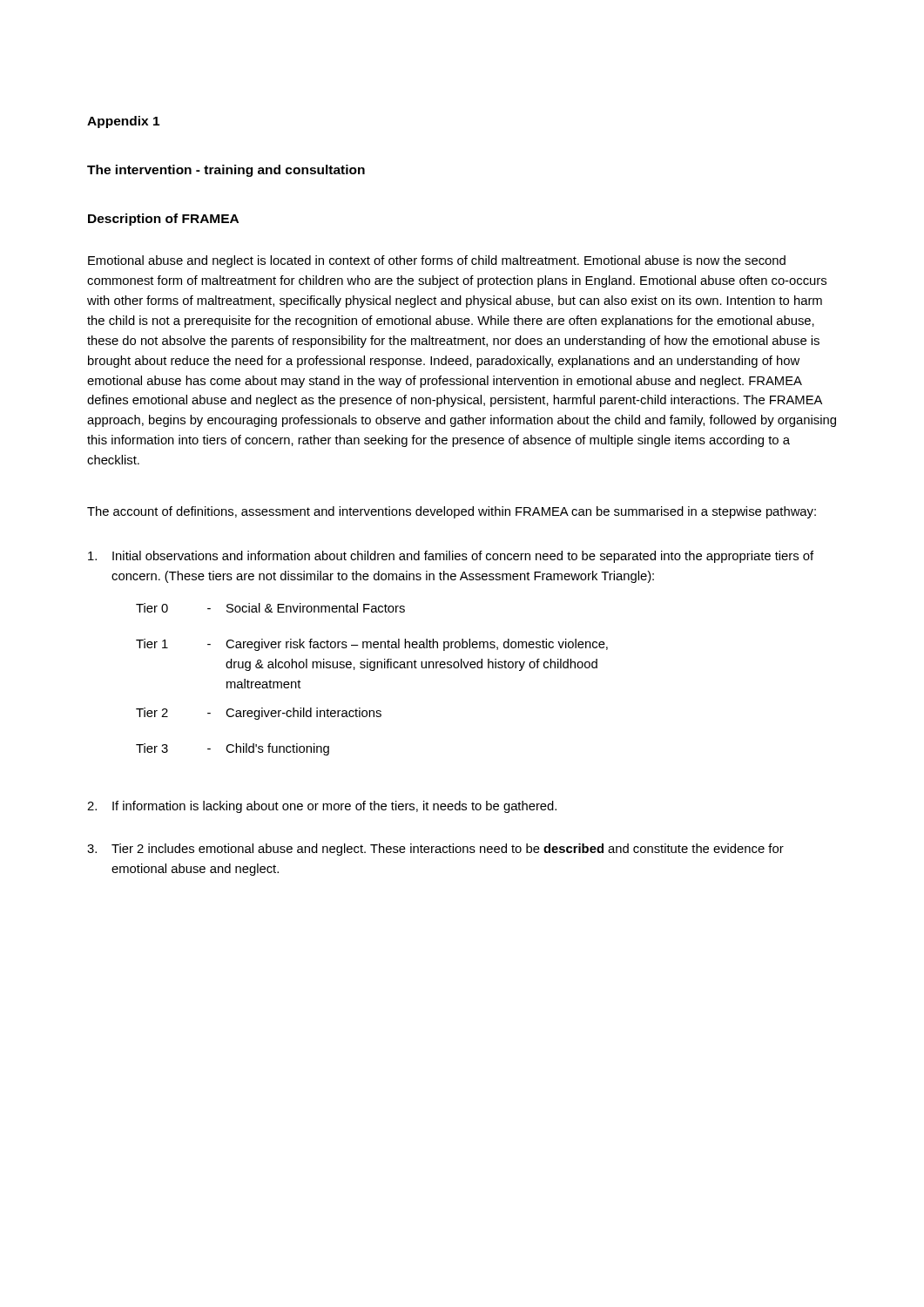Where is the passage that starts "Emotional abuse and neglect is"?
Screen dimensions: 1307x924
coord(462,360)
